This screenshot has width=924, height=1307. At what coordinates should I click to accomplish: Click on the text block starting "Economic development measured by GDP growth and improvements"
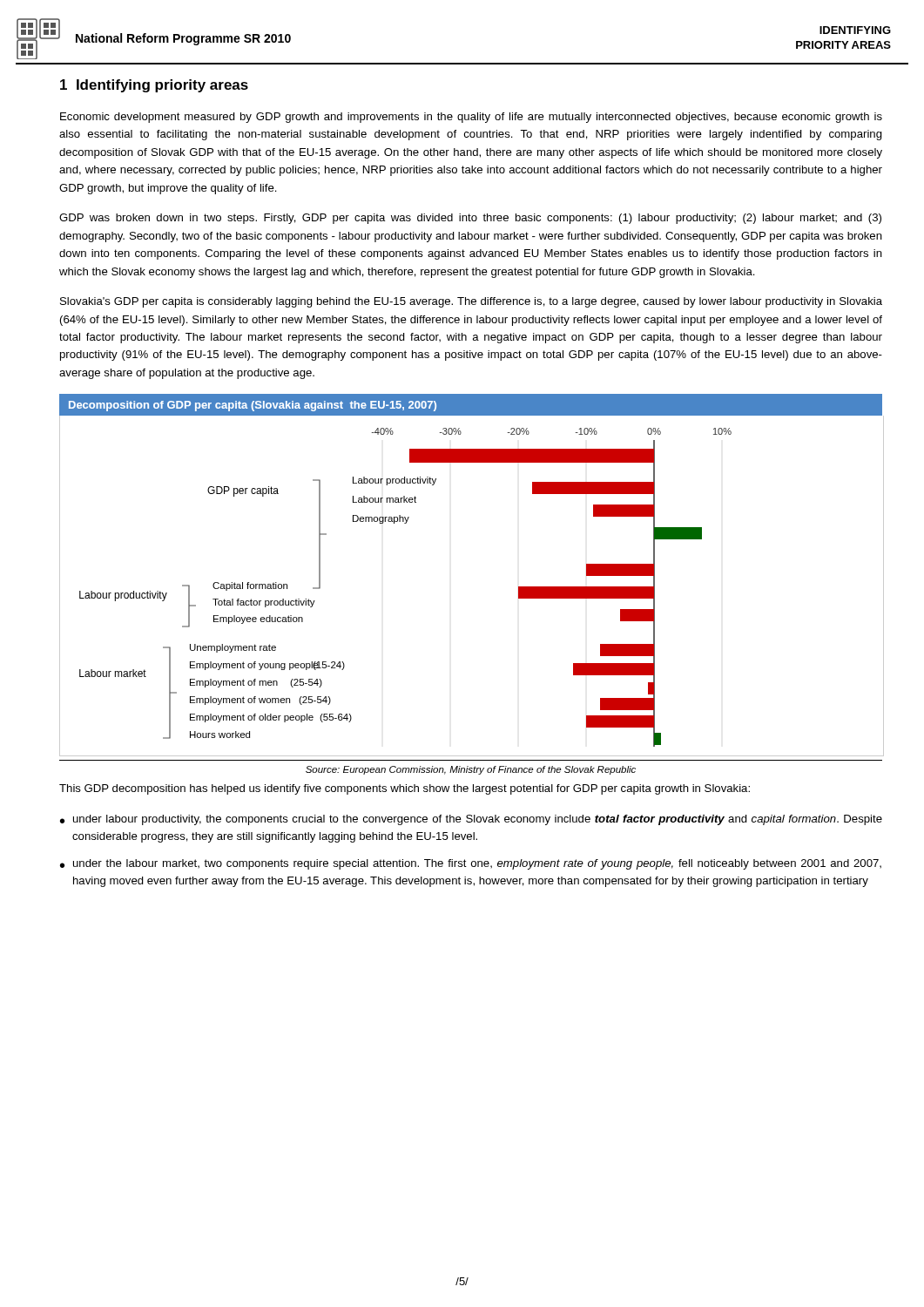click(x=471, y=152)
